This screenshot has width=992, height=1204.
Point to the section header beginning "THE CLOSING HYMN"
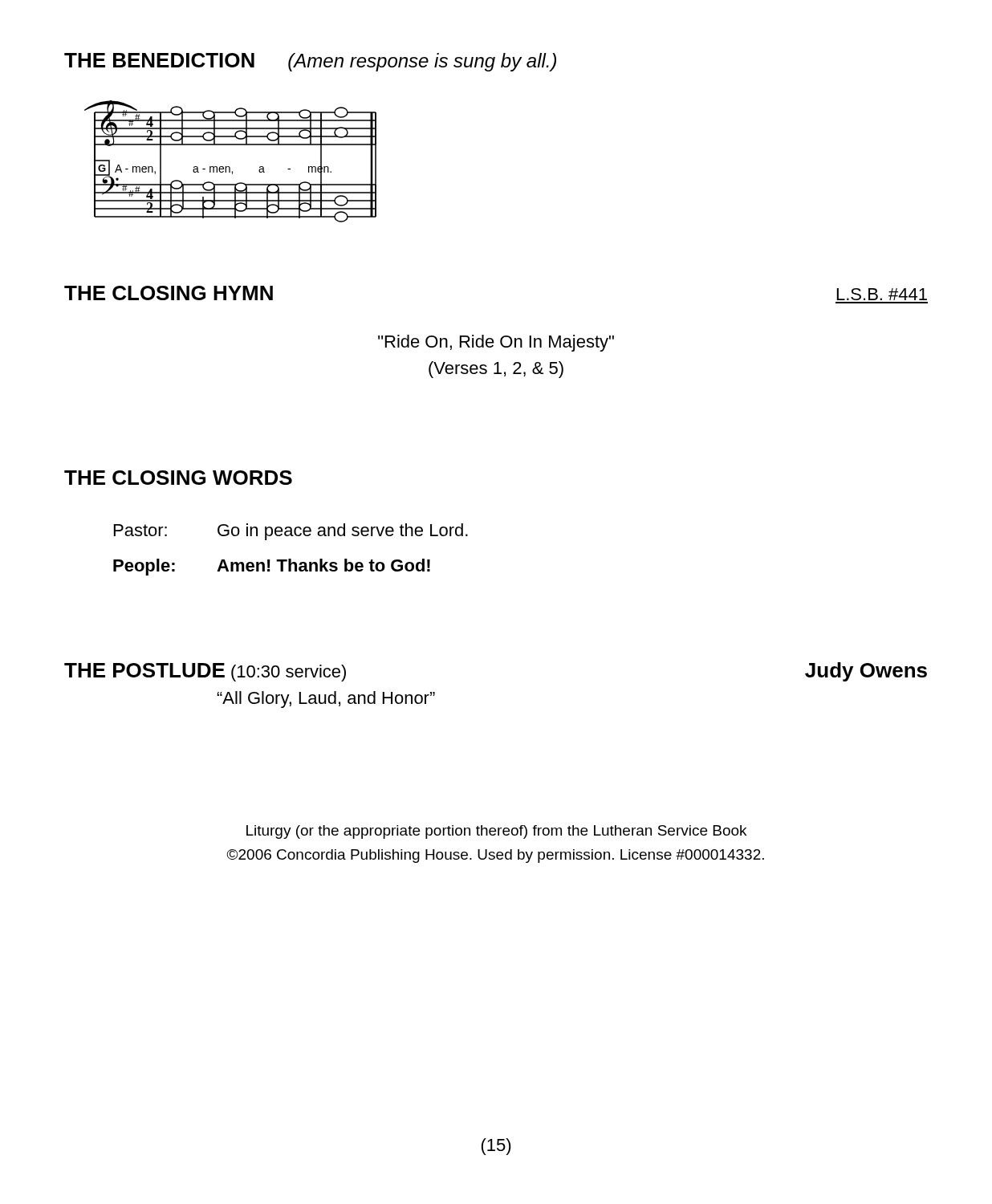496,331
